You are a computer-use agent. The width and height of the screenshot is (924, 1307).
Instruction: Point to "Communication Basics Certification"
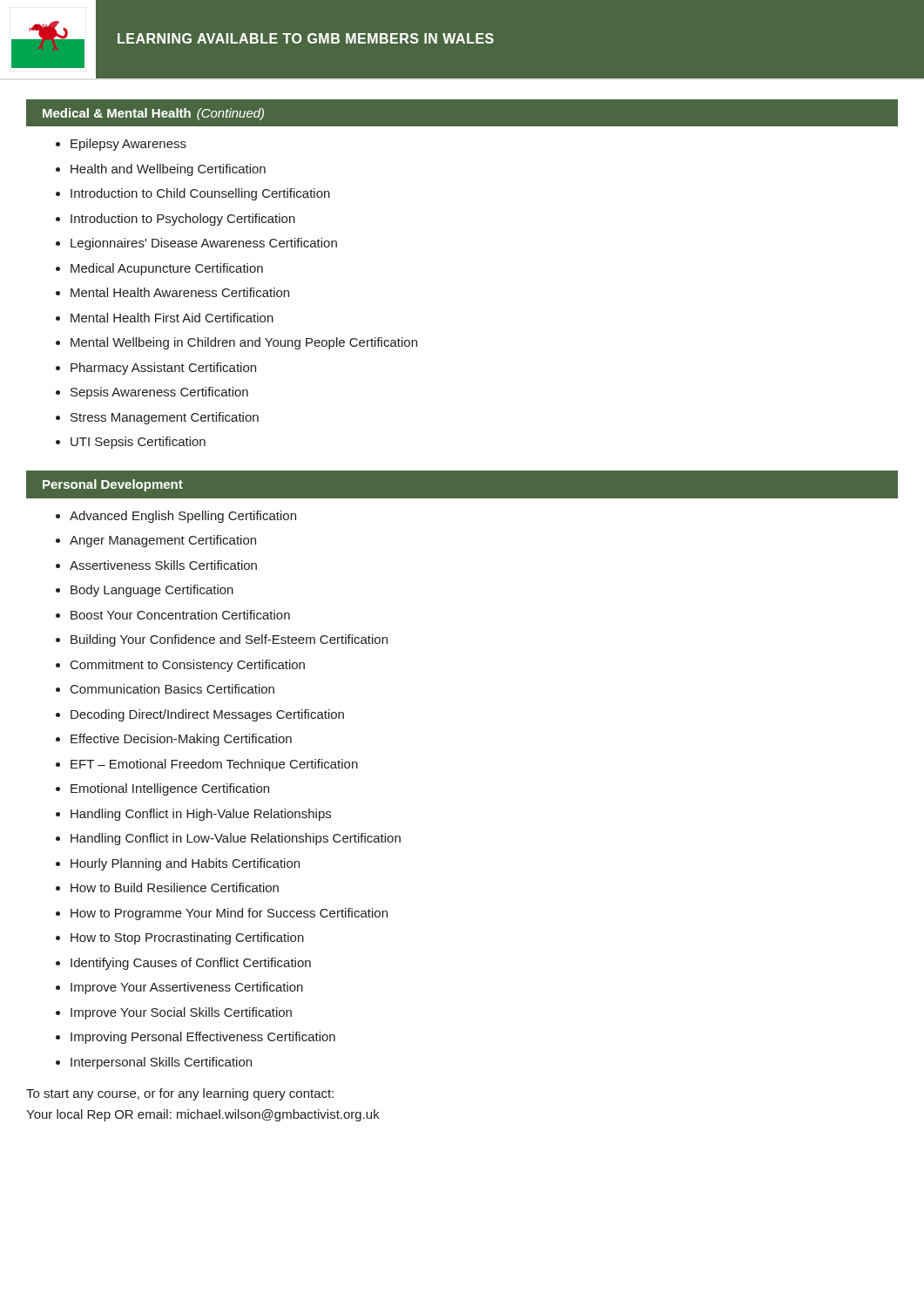pos(172,689)
